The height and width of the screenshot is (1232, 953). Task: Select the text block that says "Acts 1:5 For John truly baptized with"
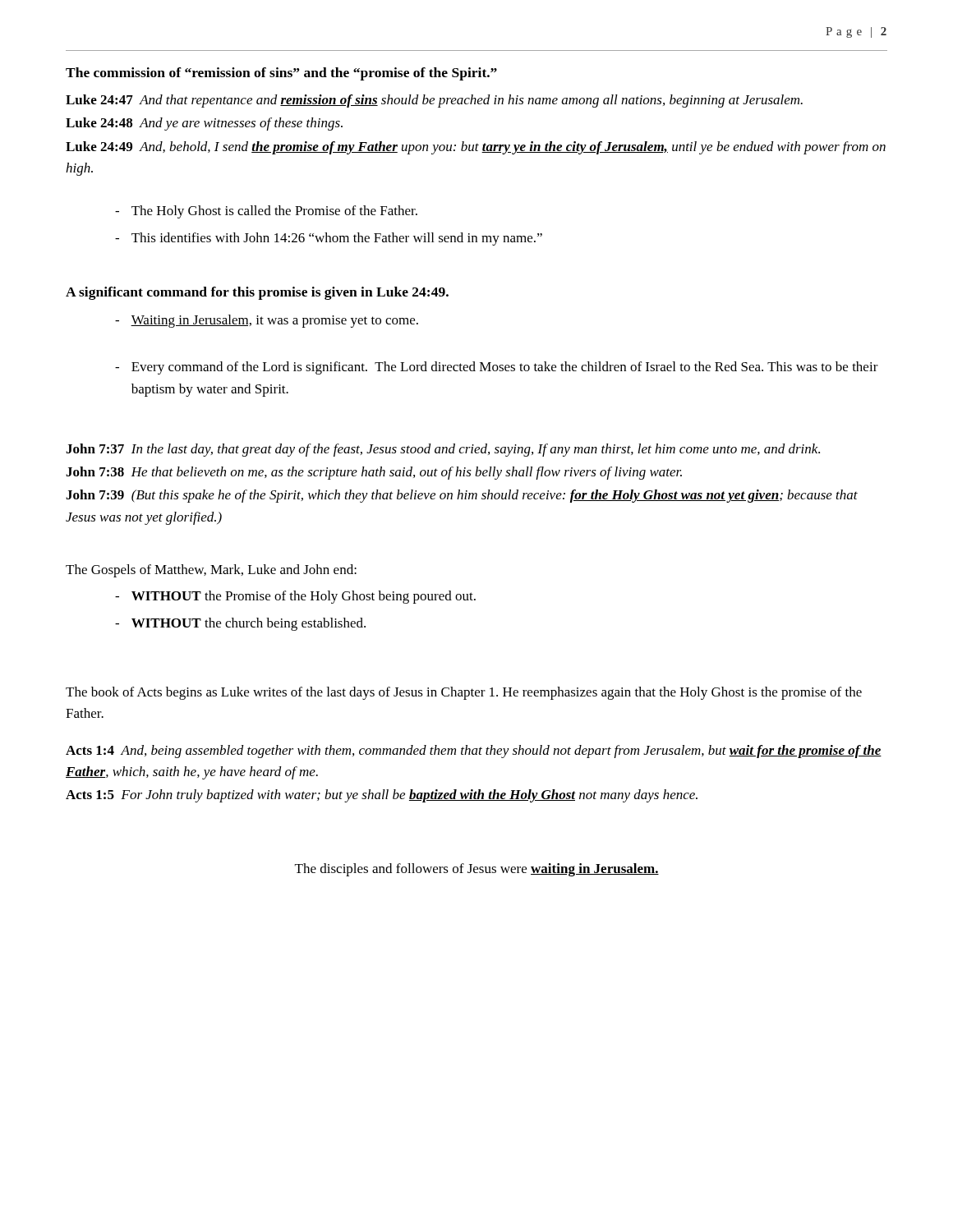click(382, 795)
